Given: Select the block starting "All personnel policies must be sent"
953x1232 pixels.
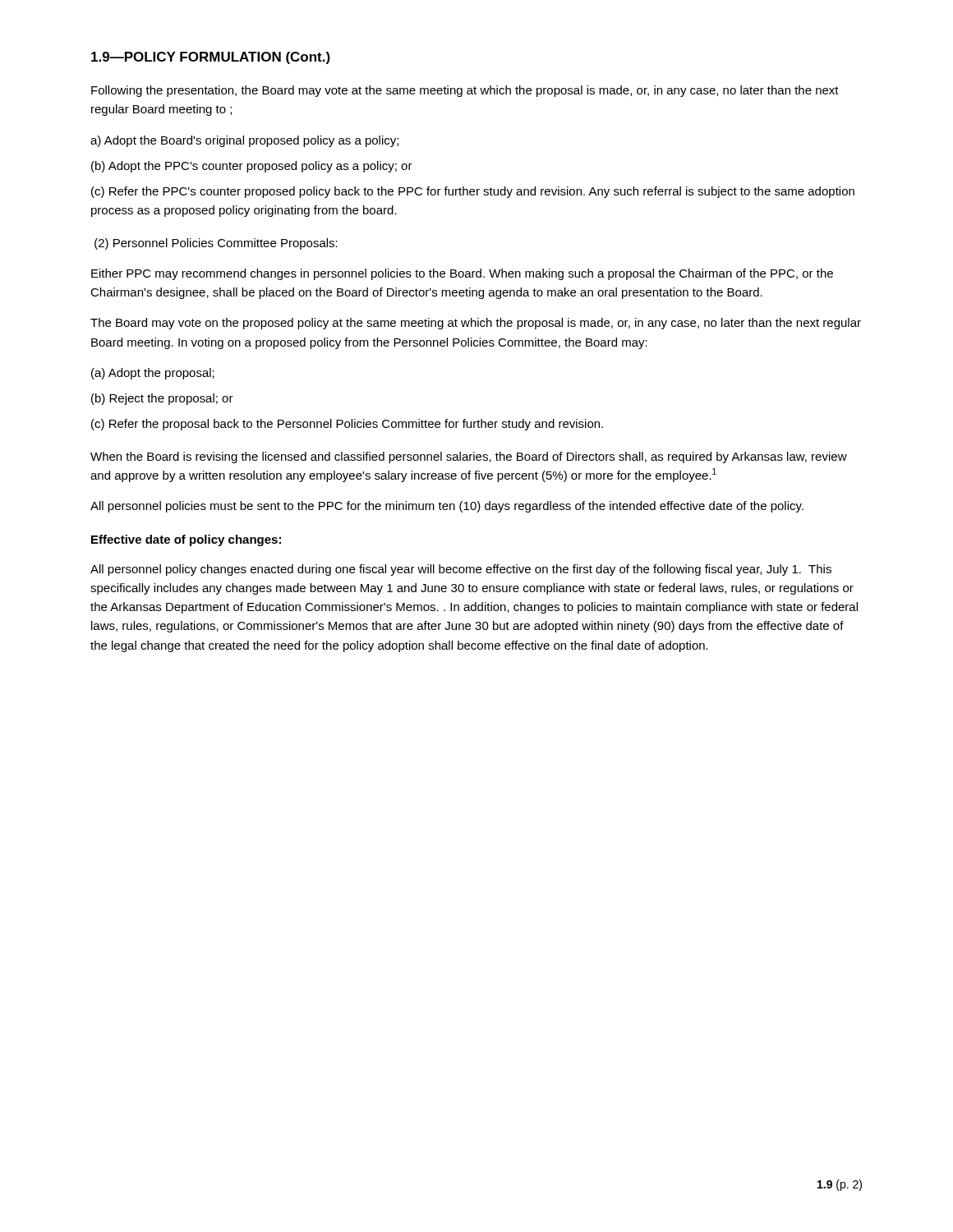Looking at the screenshot, I should click(447, 506).
